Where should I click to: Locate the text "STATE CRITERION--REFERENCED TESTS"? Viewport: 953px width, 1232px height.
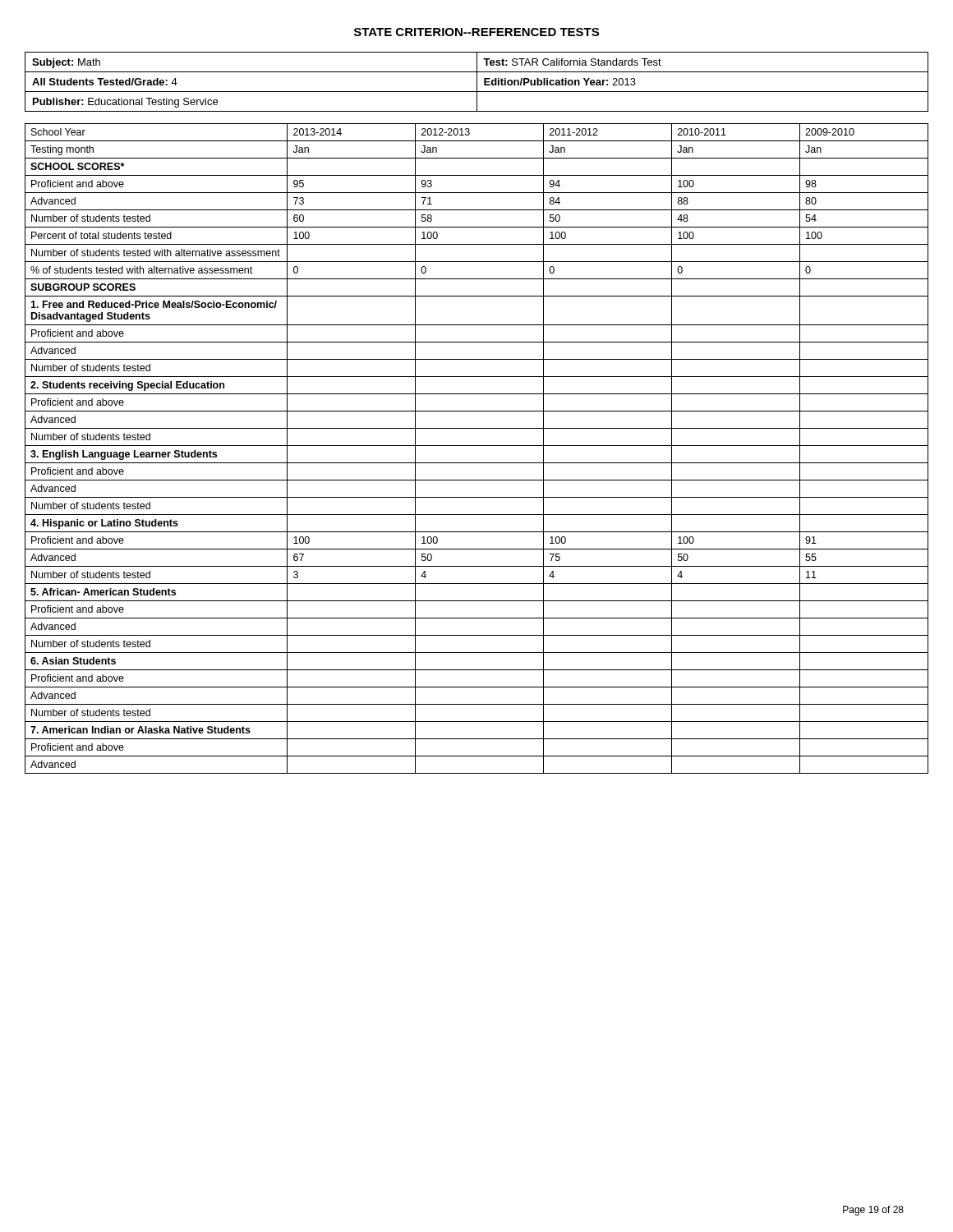(x=476, y=32)
